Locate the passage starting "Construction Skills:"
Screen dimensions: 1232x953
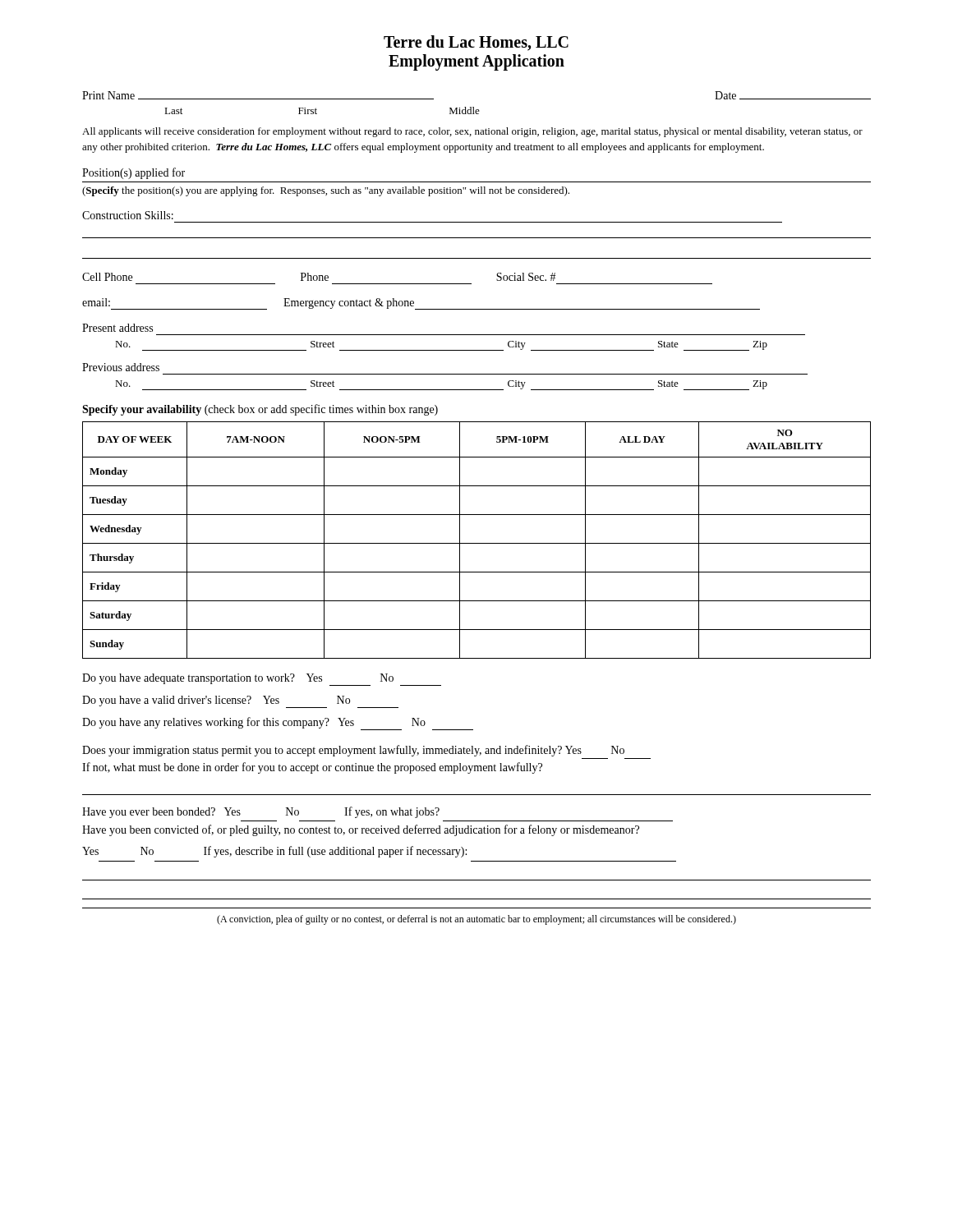pyautogui.click(x=432, y=215)
